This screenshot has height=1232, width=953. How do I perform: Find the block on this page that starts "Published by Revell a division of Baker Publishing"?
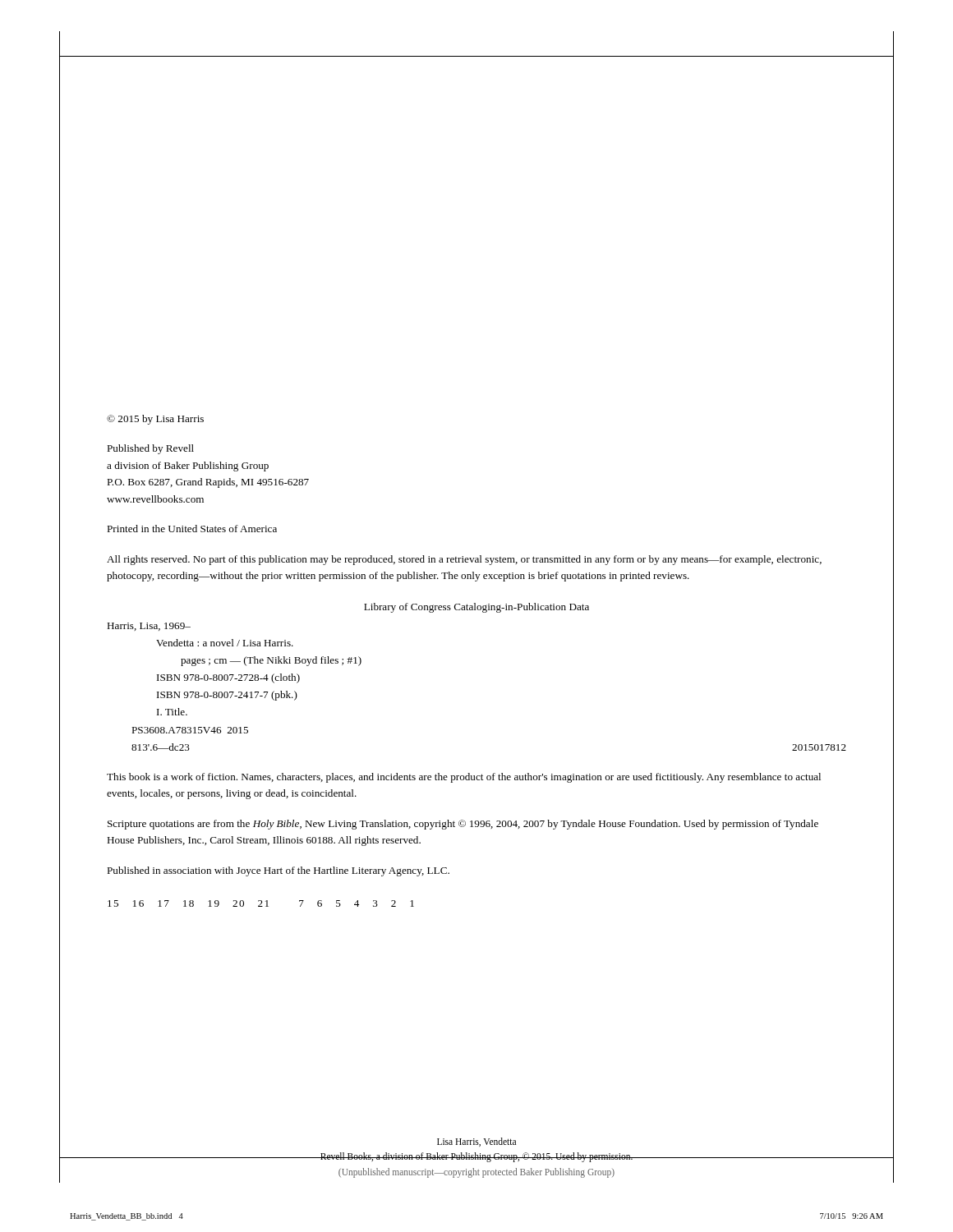(x=208, y=474)
